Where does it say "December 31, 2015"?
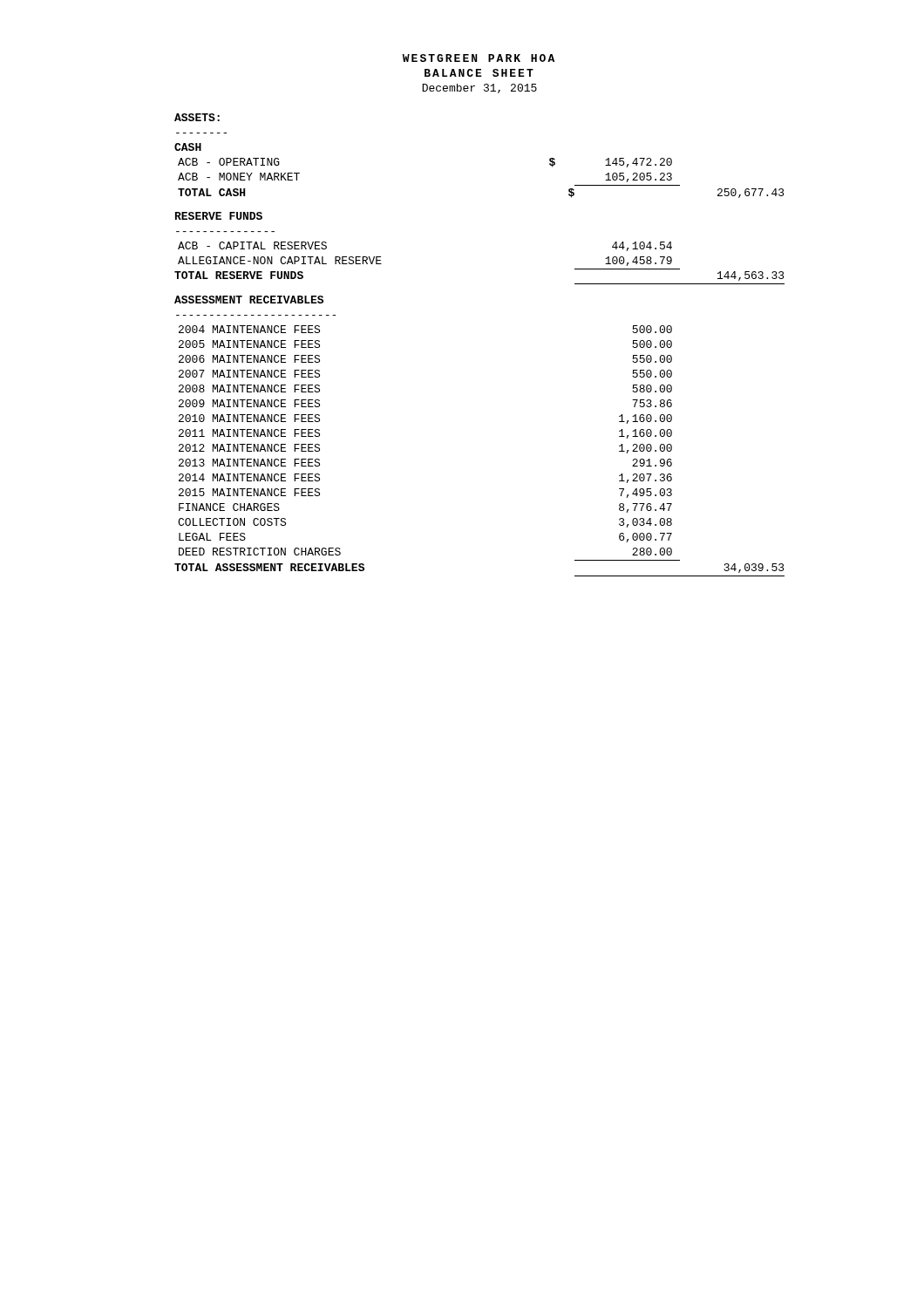This screenshot has width=924, height=1308. (479, 89)
